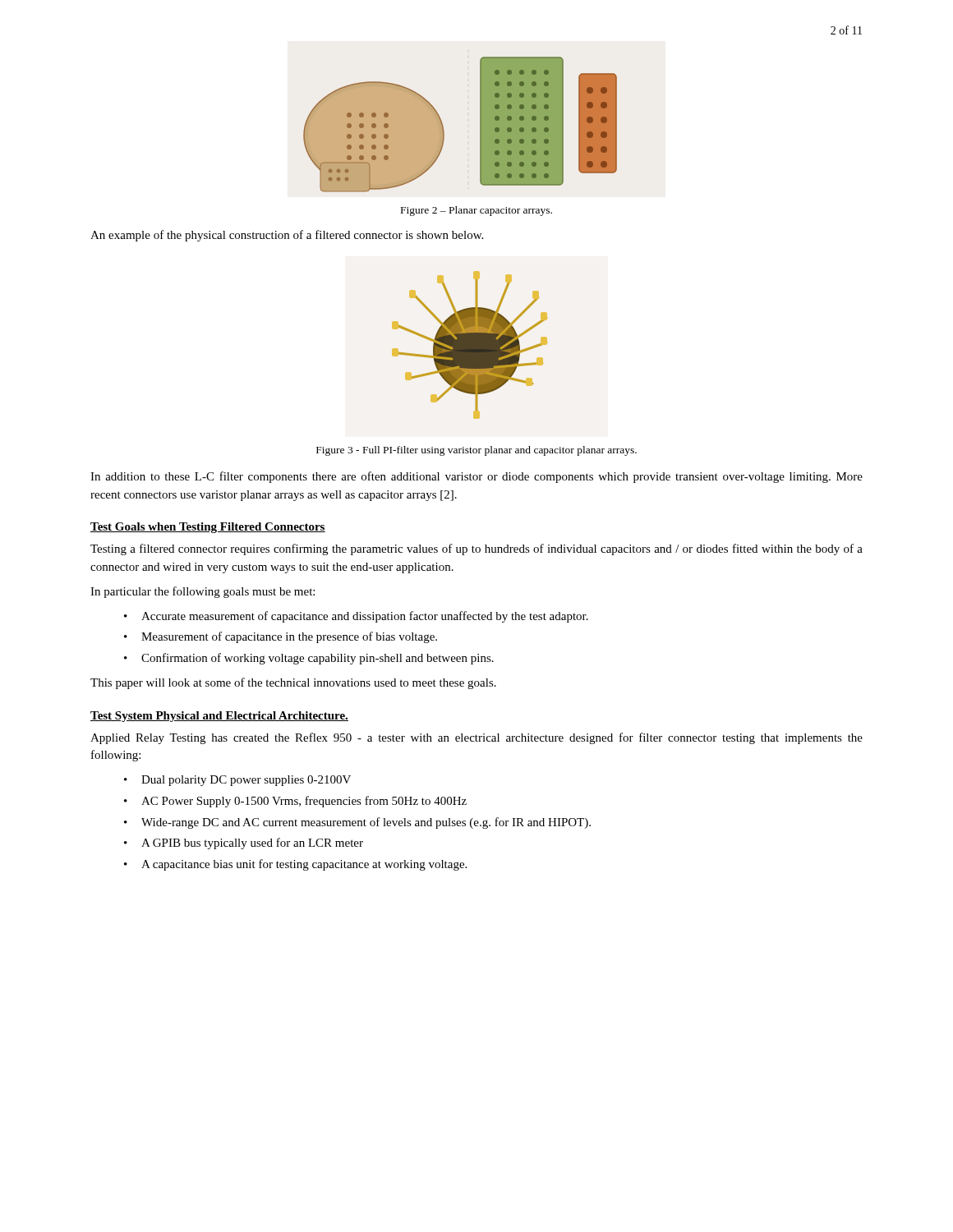Click on the caption that reads "Figure 3 -"
953x1232 pixels.
(x=476, y=449)
